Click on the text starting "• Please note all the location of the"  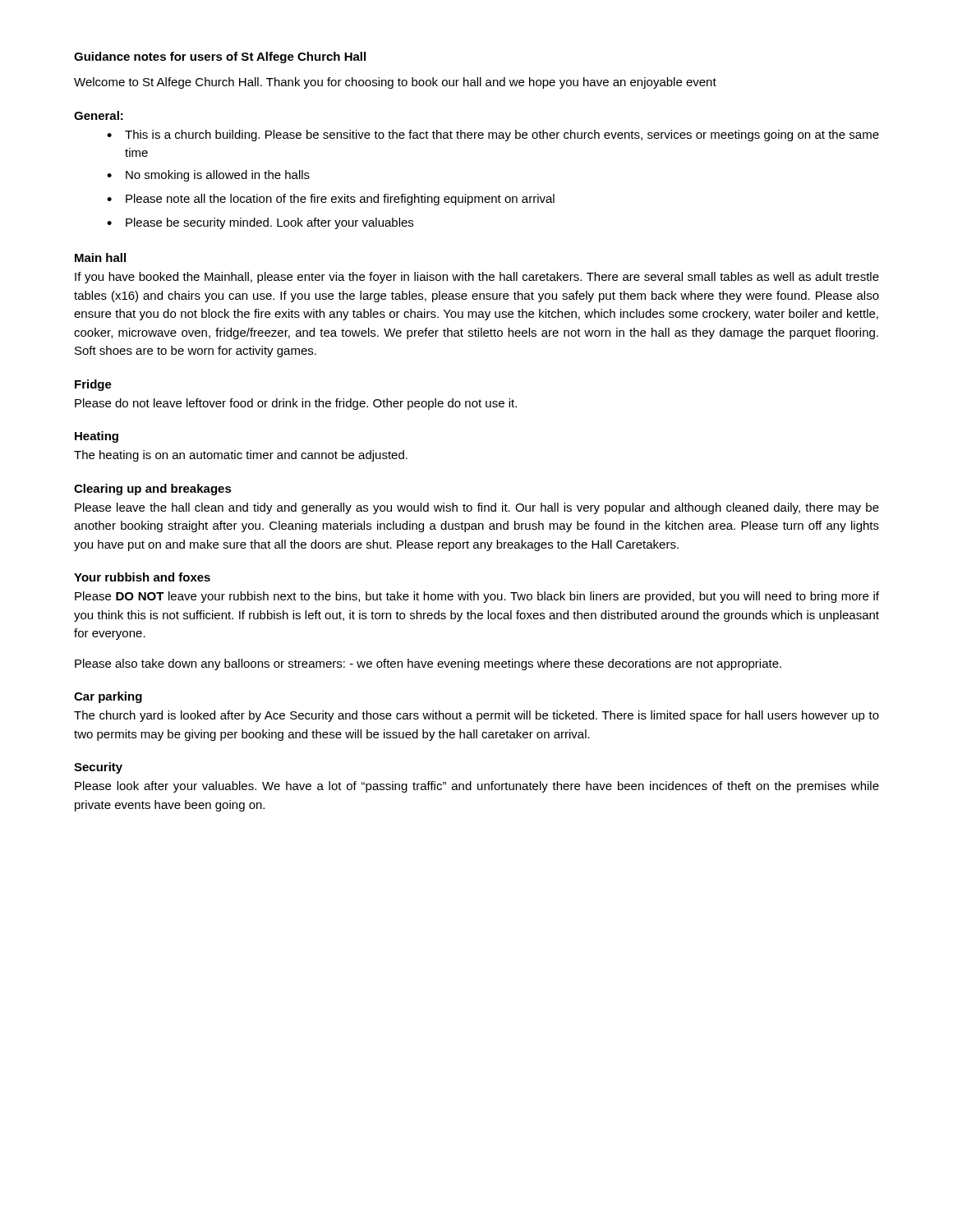pyautogui.click(x=493, y=200)
